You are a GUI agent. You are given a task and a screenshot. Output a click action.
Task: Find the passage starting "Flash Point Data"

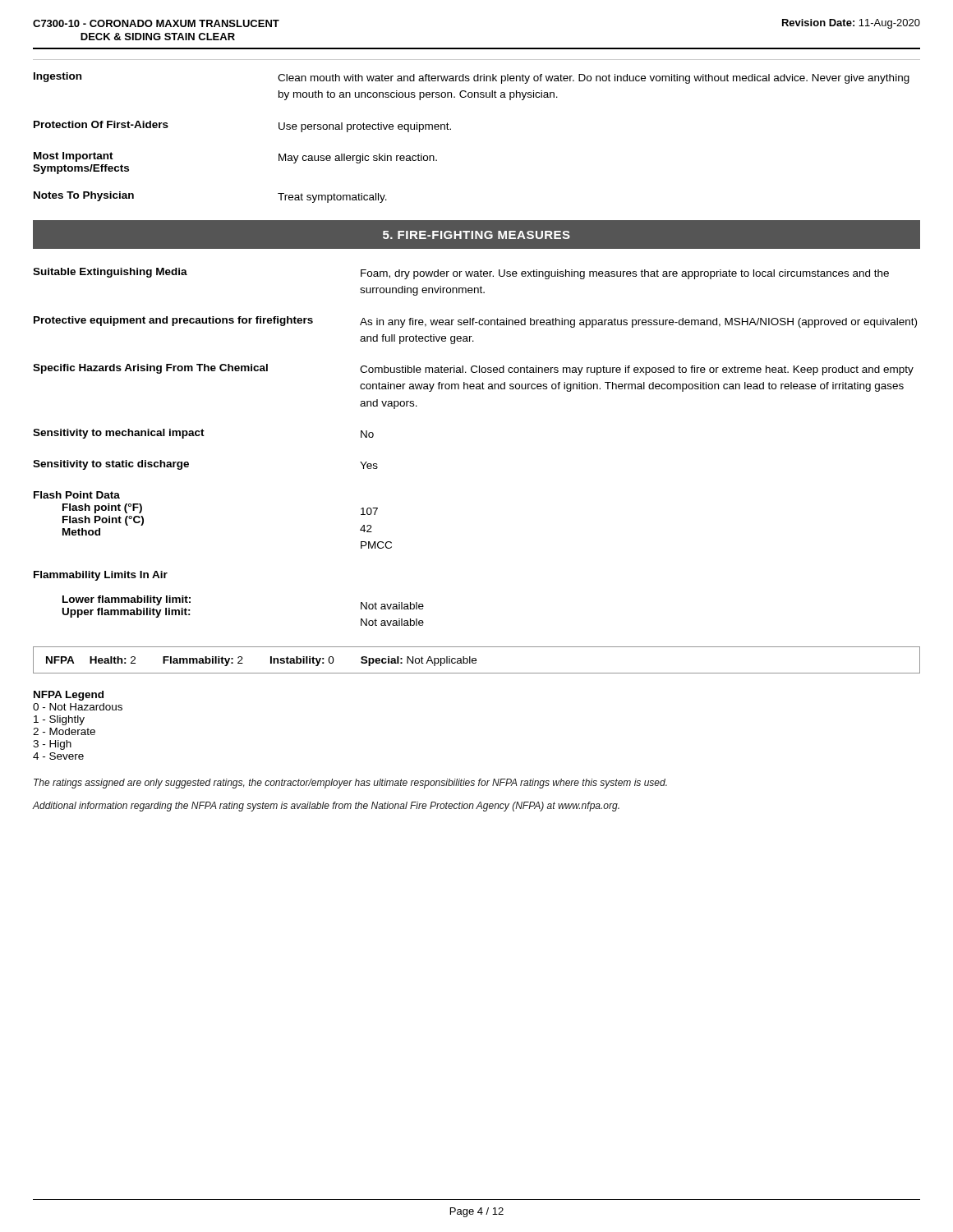click(x=77, y=495)
